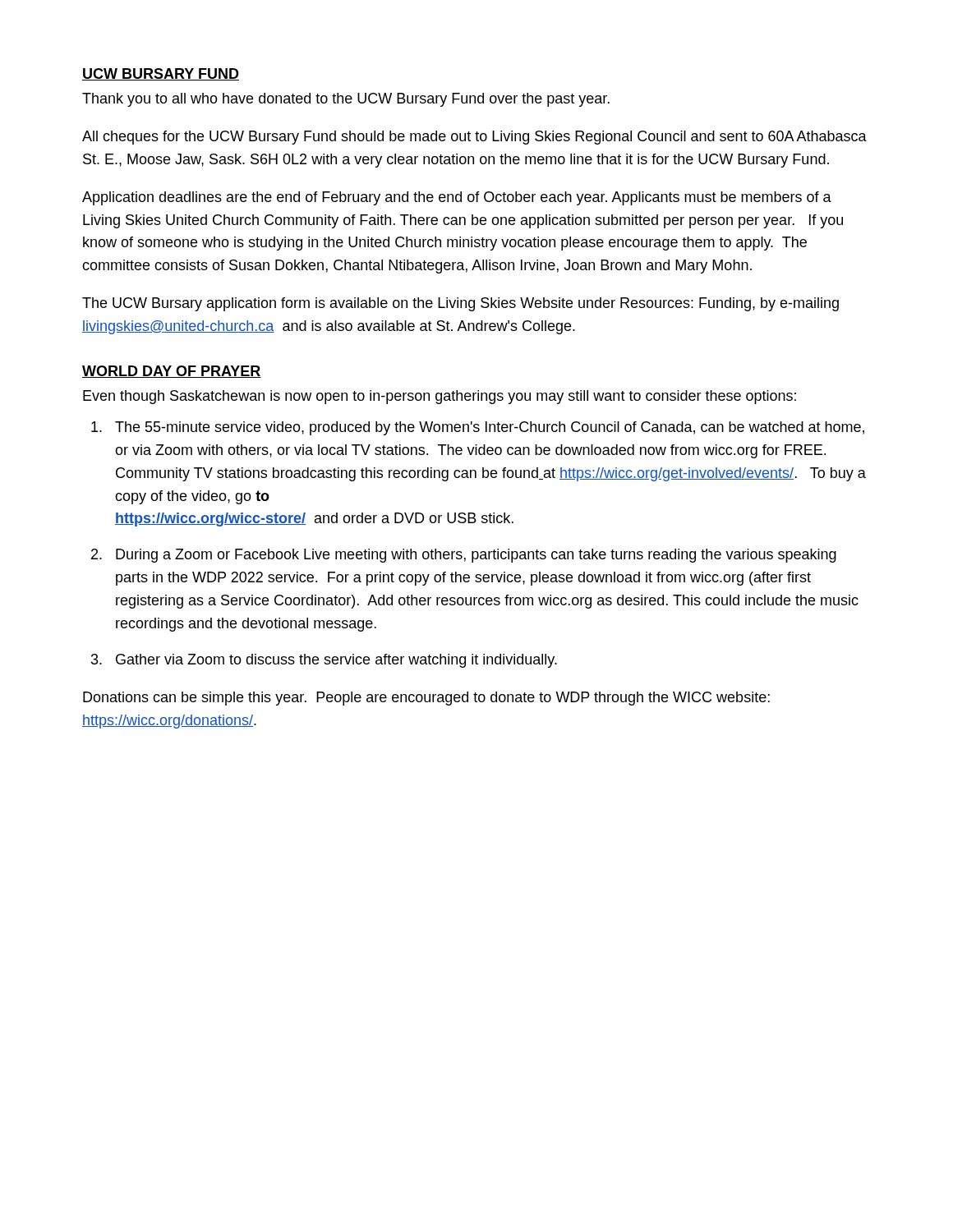Find the block starting "Donations can be simple this"
The height and width of the screenshot is (1232, 953).
click(x=429, y=709)
